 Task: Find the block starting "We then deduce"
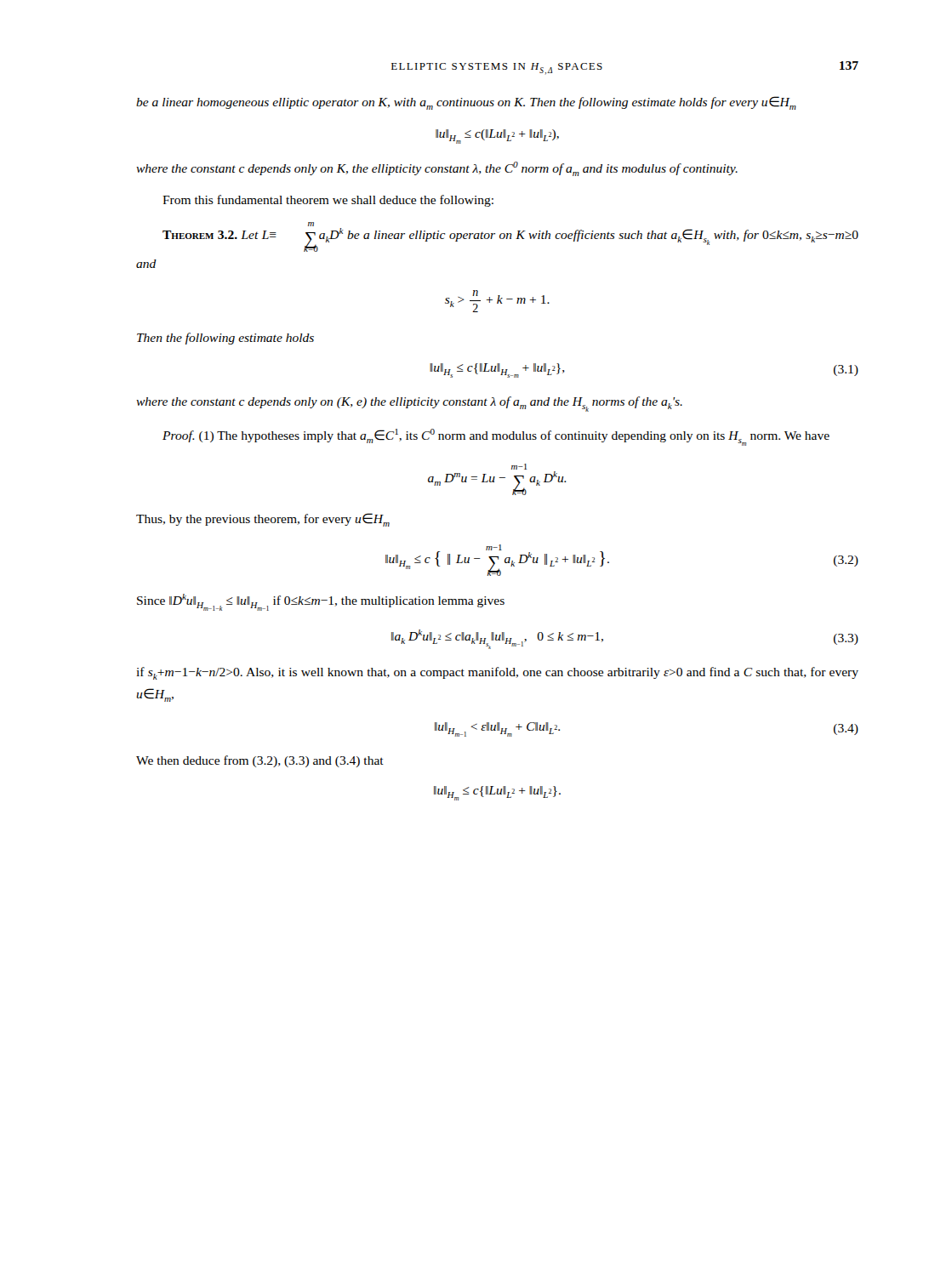(x=260, y=761)
